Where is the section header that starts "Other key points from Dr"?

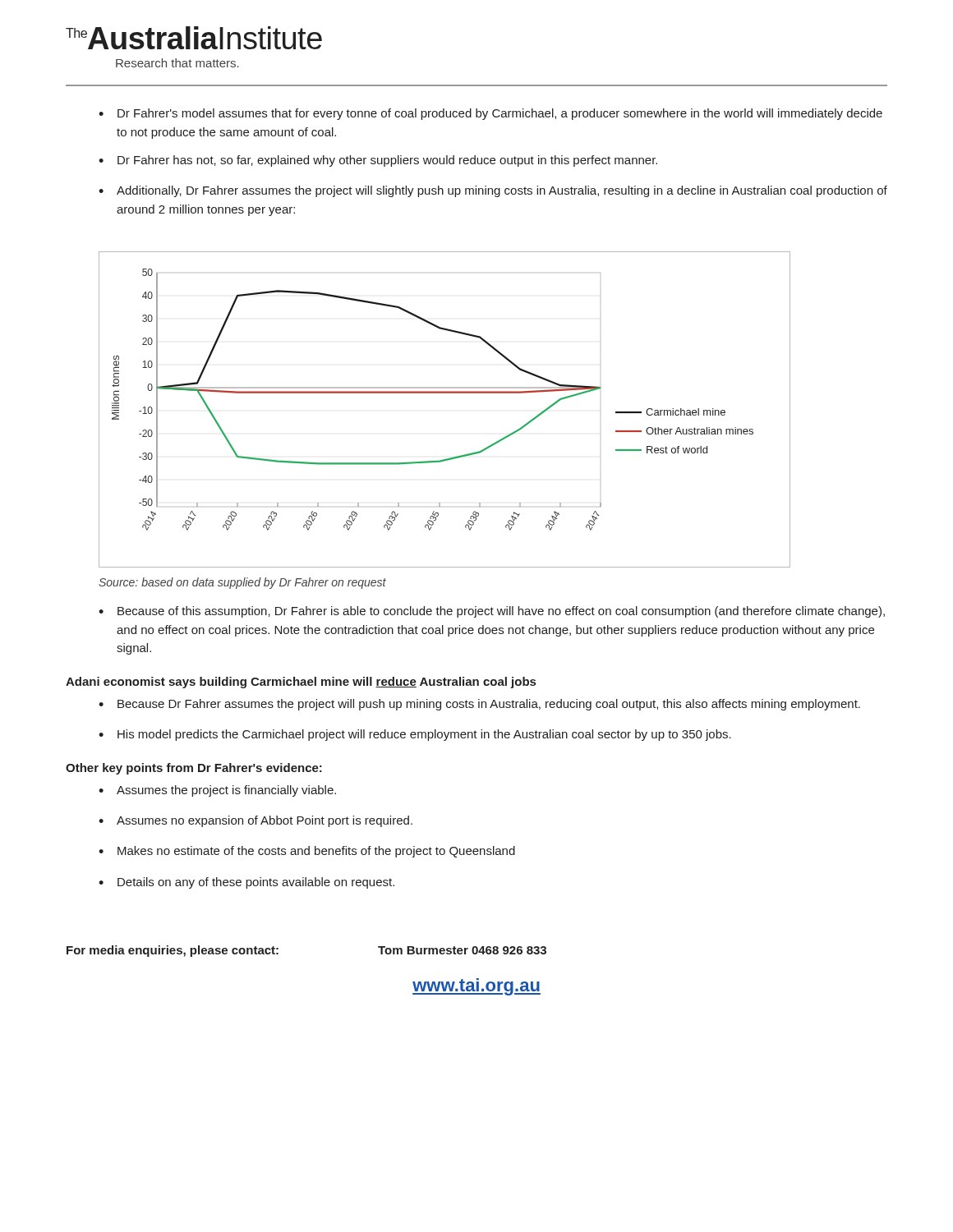(x=194, y=768)
